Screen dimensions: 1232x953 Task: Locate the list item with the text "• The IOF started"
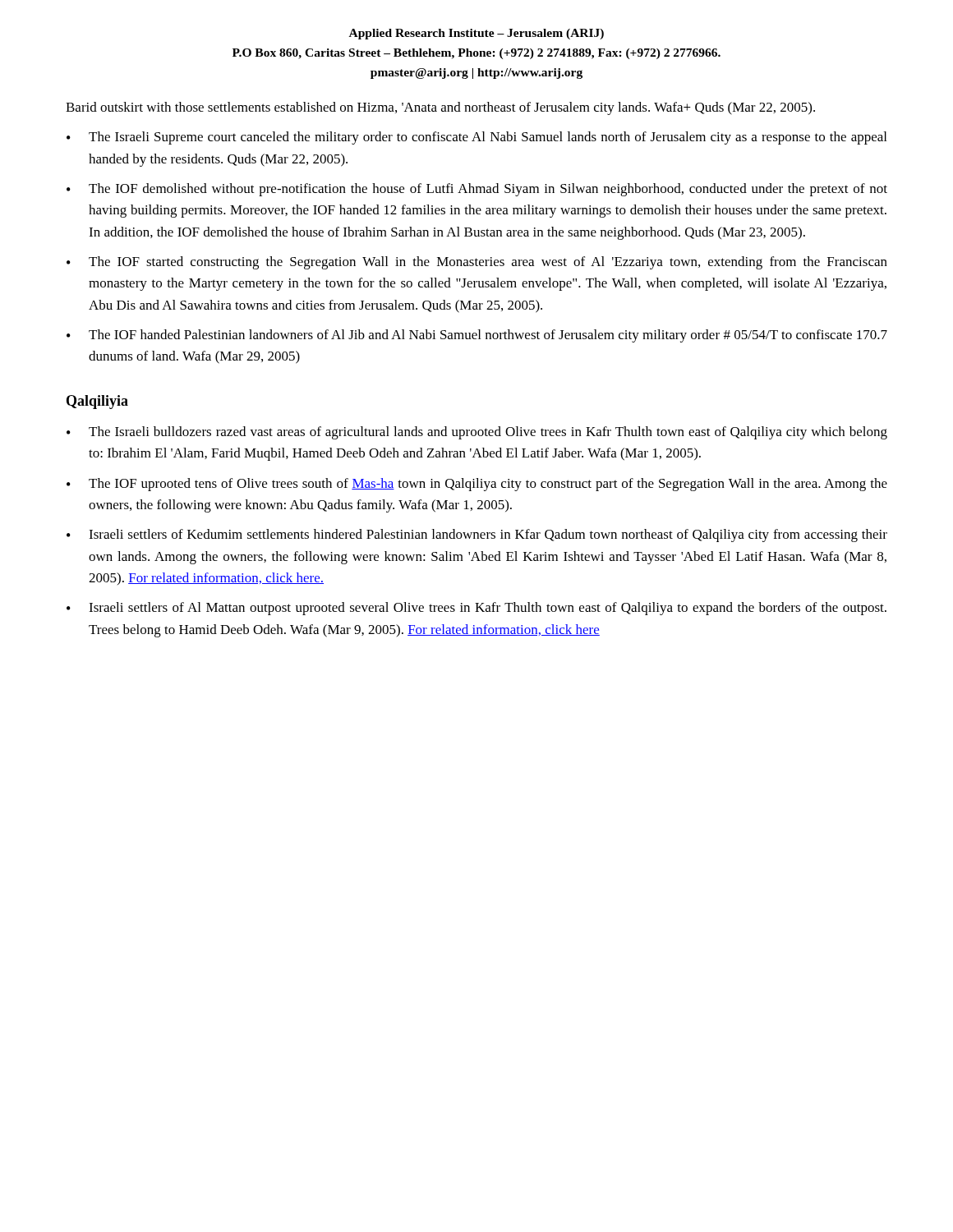pos(476,284)
